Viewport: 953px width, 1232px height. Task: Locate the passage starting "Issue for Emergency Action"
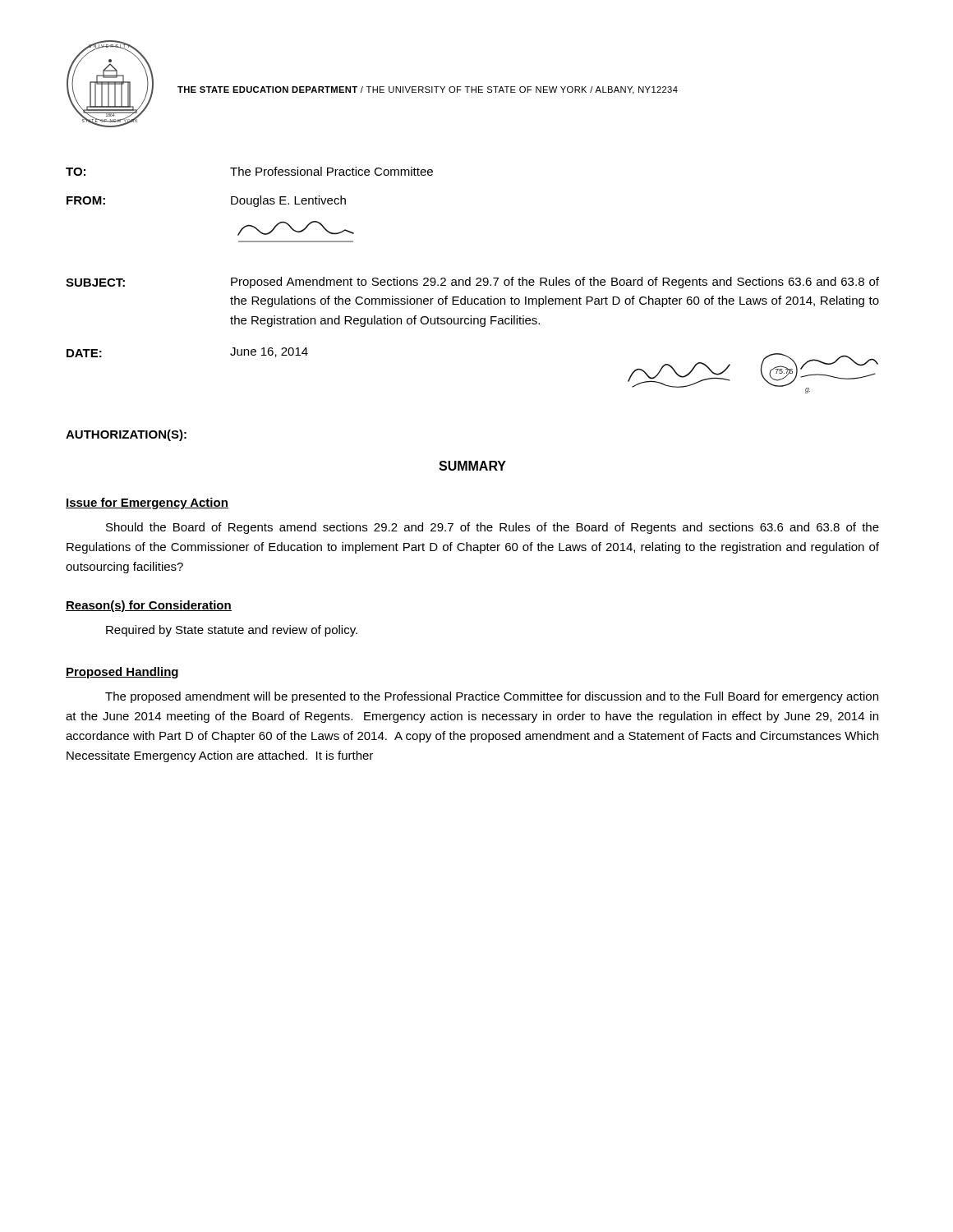[147, 502]
